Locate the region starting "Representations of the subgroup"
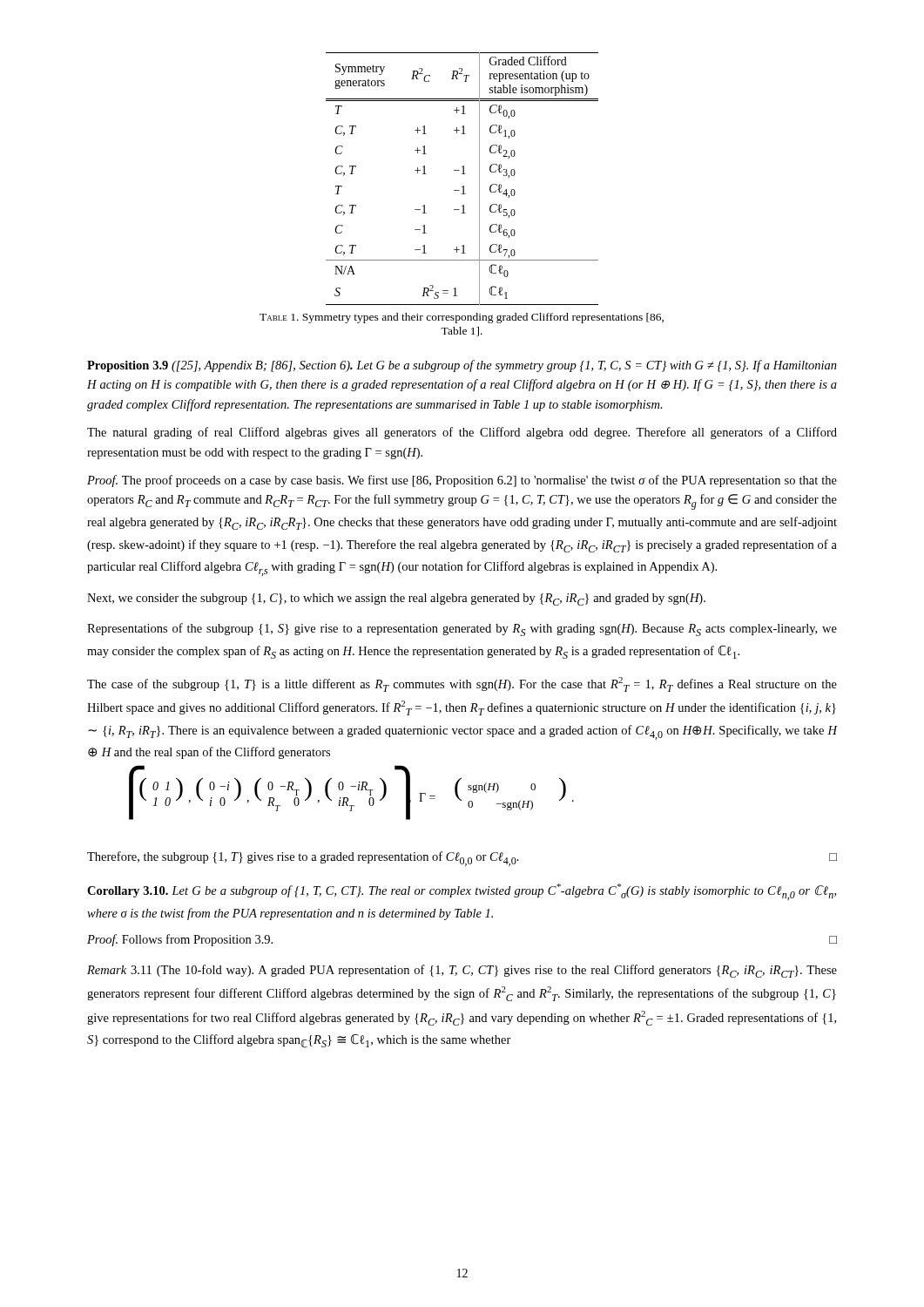The height and width of the screenshot is (1307, 924). 462,642
